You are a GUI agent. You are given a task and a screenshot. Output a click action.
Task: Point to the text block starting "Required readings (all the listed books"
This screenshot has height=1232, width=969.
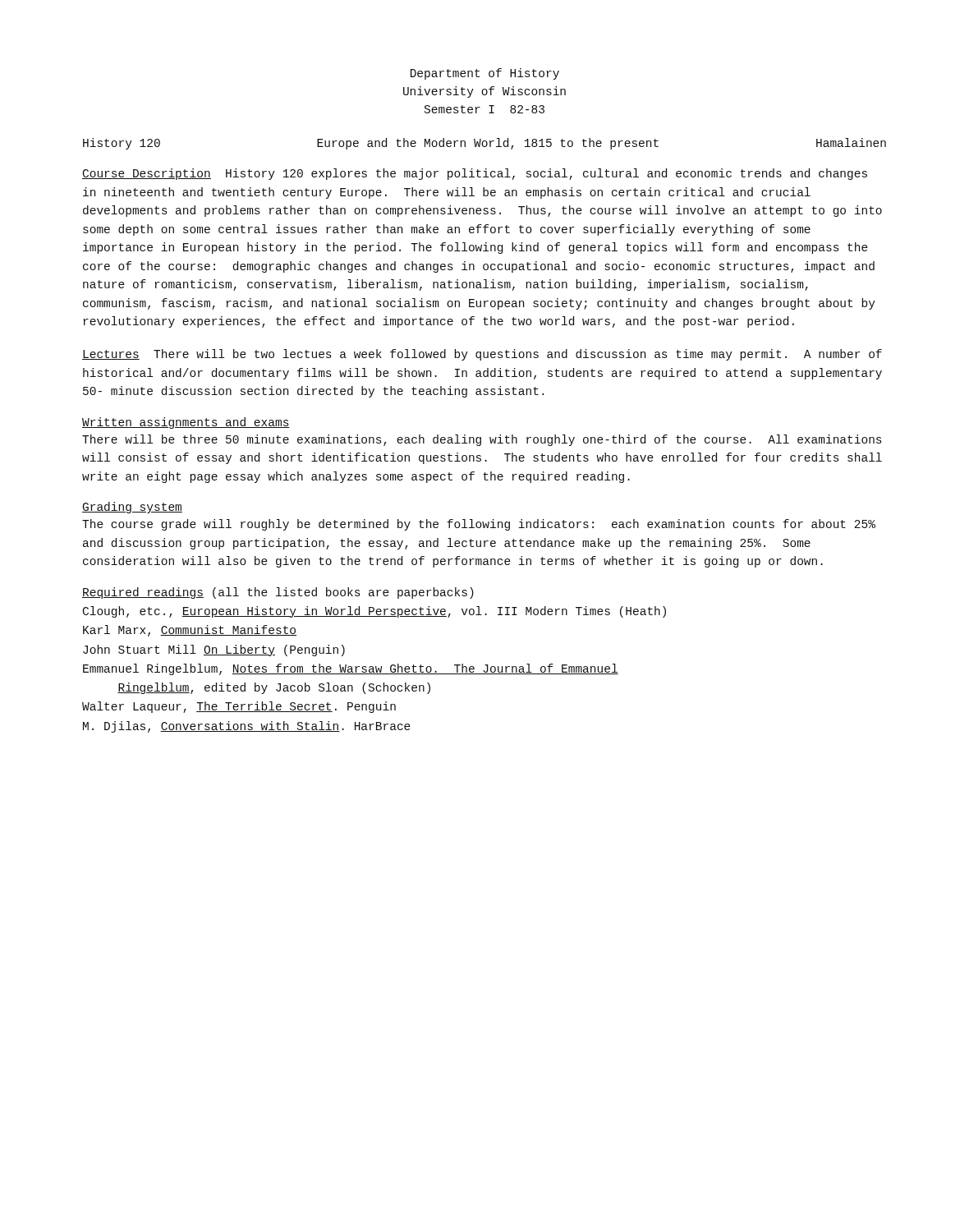279,593
